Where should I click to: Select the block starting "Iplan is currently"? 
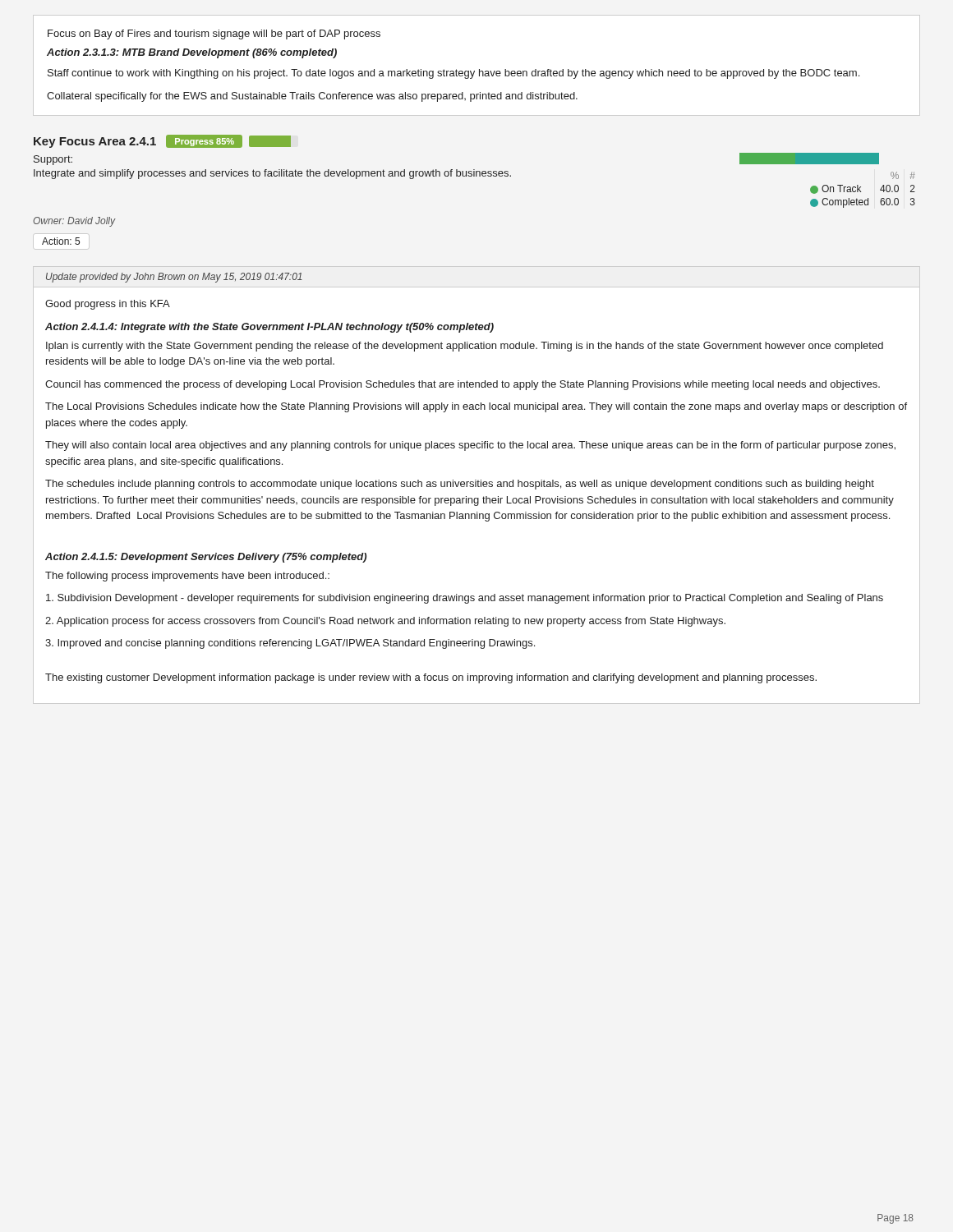(464, 353)
